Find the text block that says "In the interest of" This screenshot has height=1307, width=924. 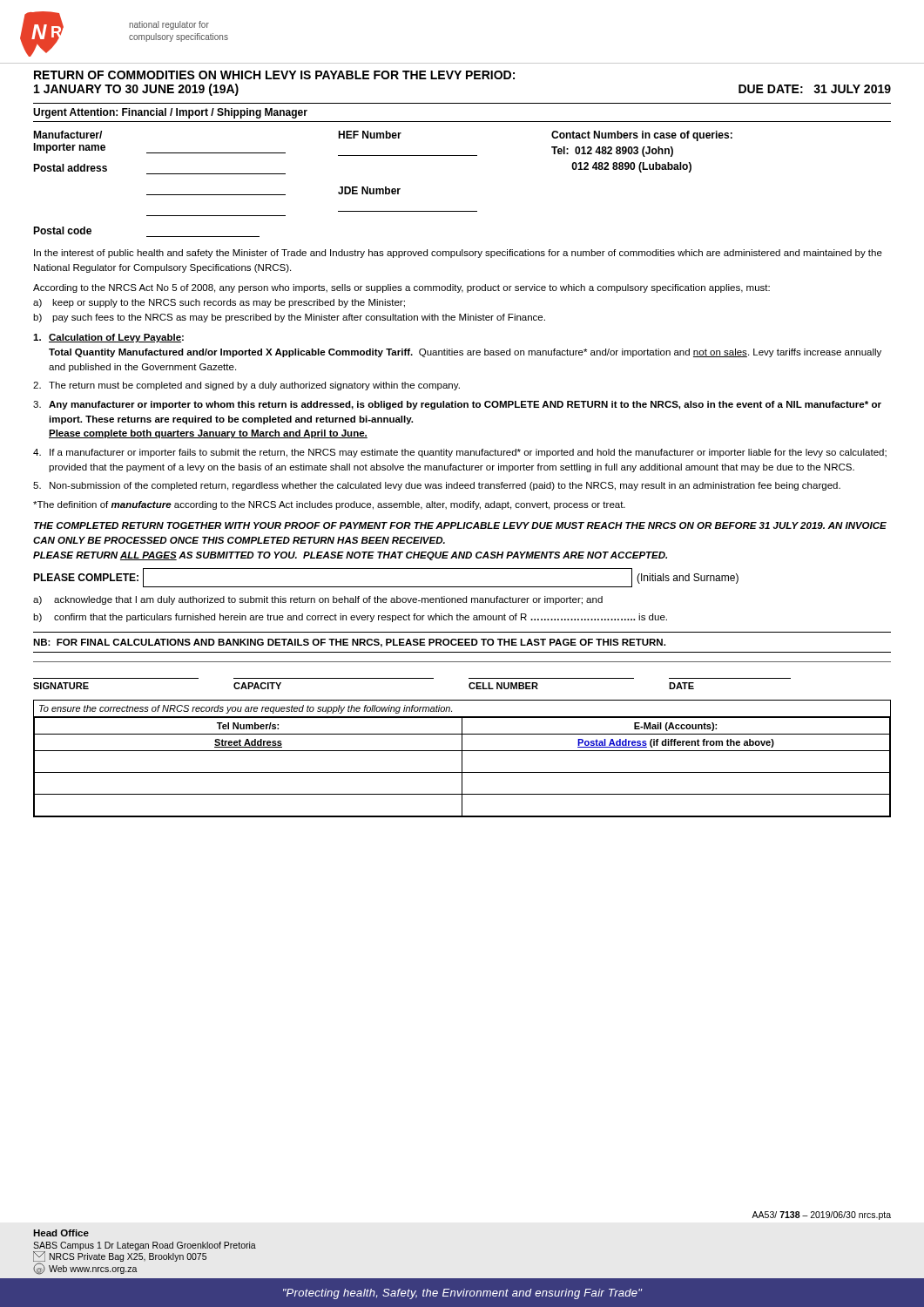[x=458, y=260]
